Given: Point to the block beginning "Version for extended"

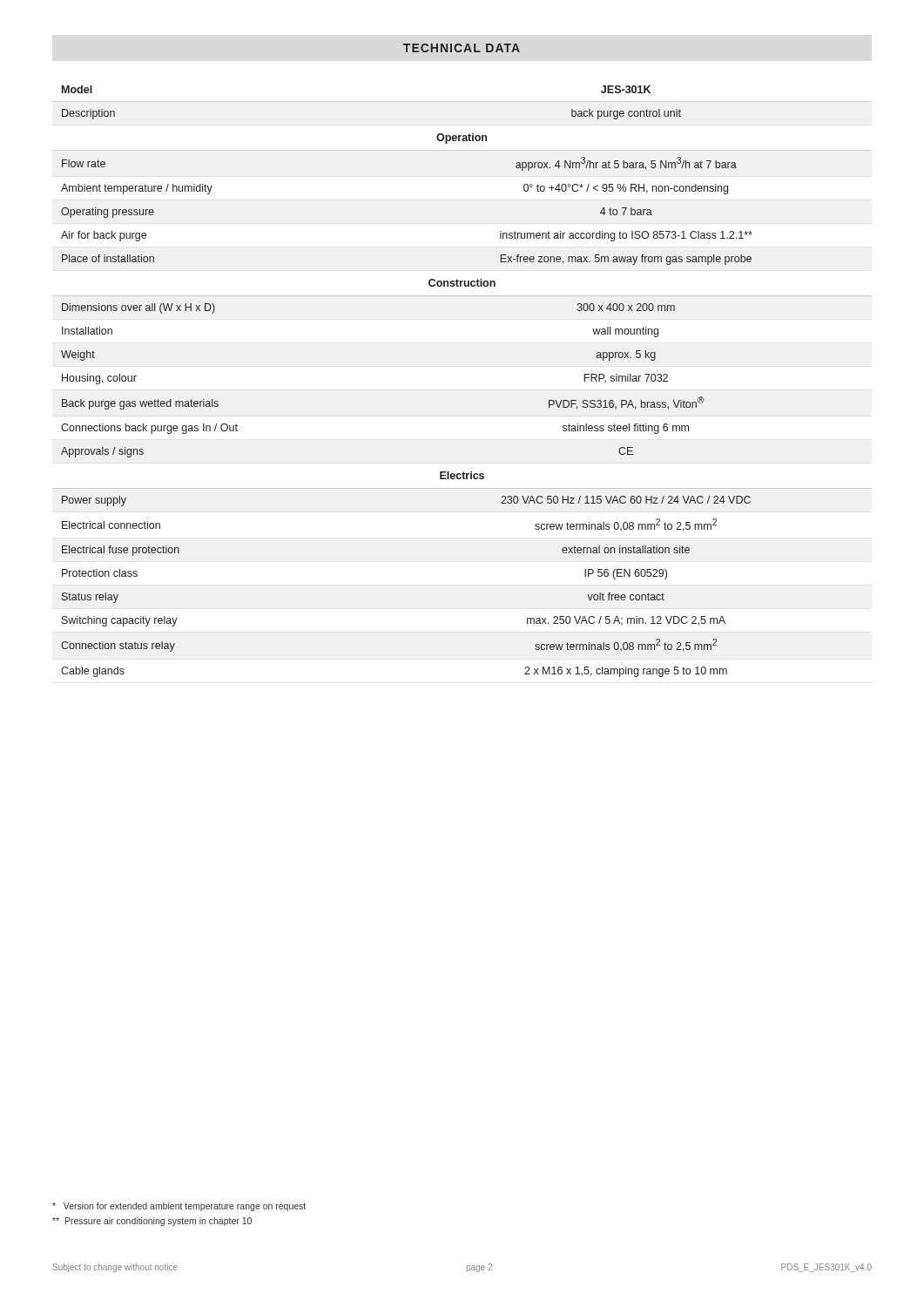Looking at the screenshot, I should click(x=179, y=1214).
